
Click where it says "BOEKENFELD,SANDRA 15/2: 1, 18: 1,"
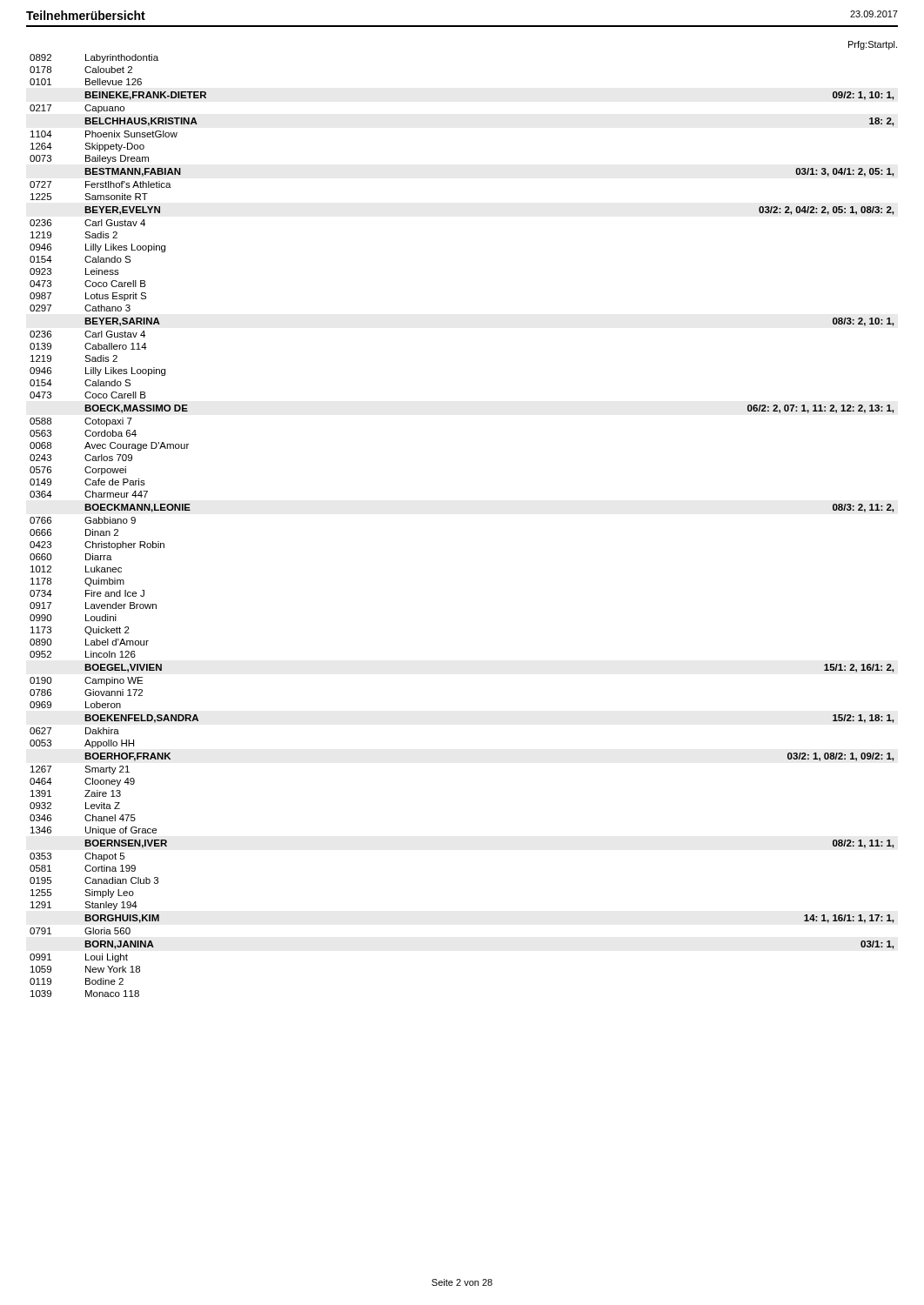tap(142, 718)
